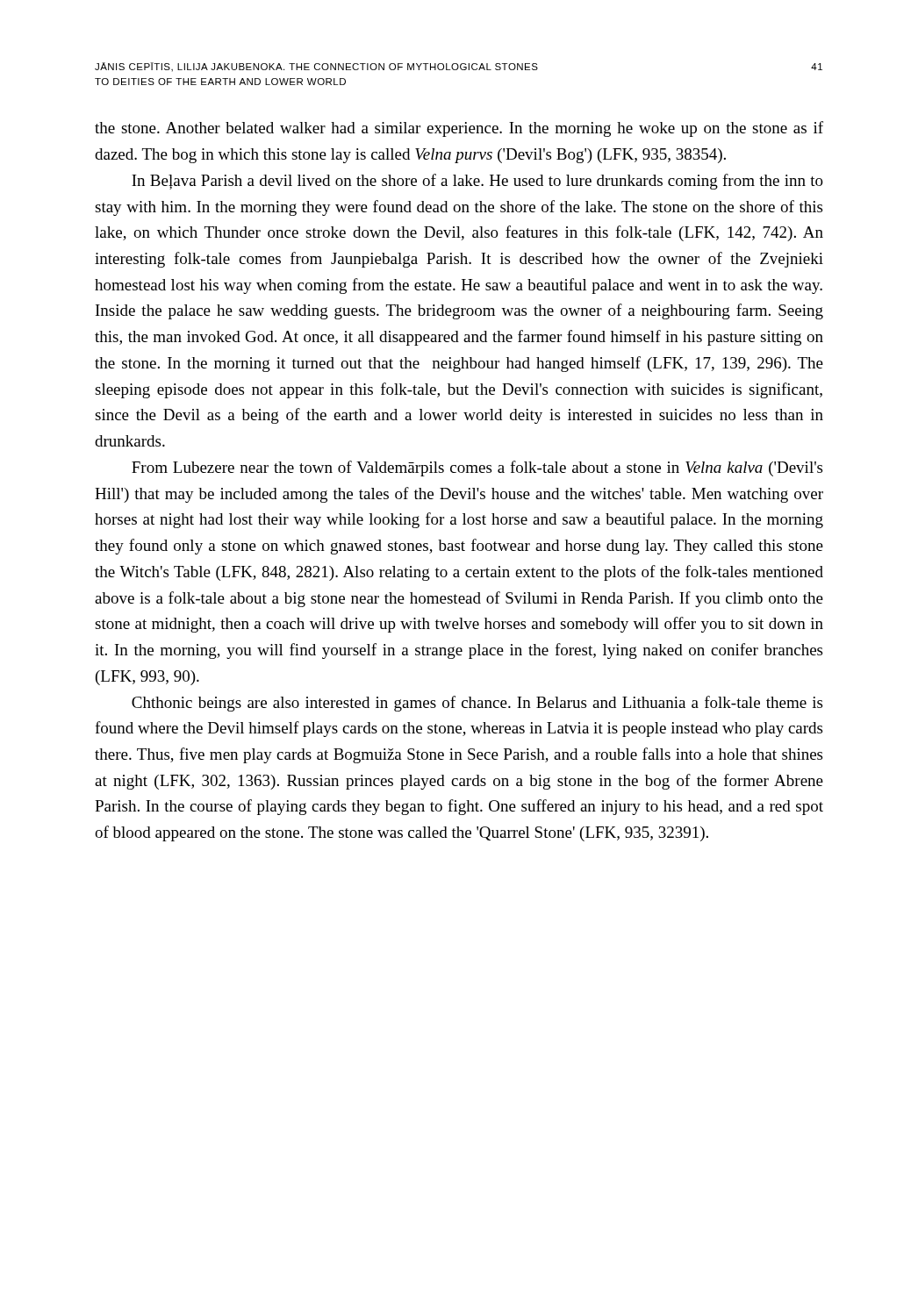
Task: Select the passage starting "the stone. Another"
Action: pos(459,480)
